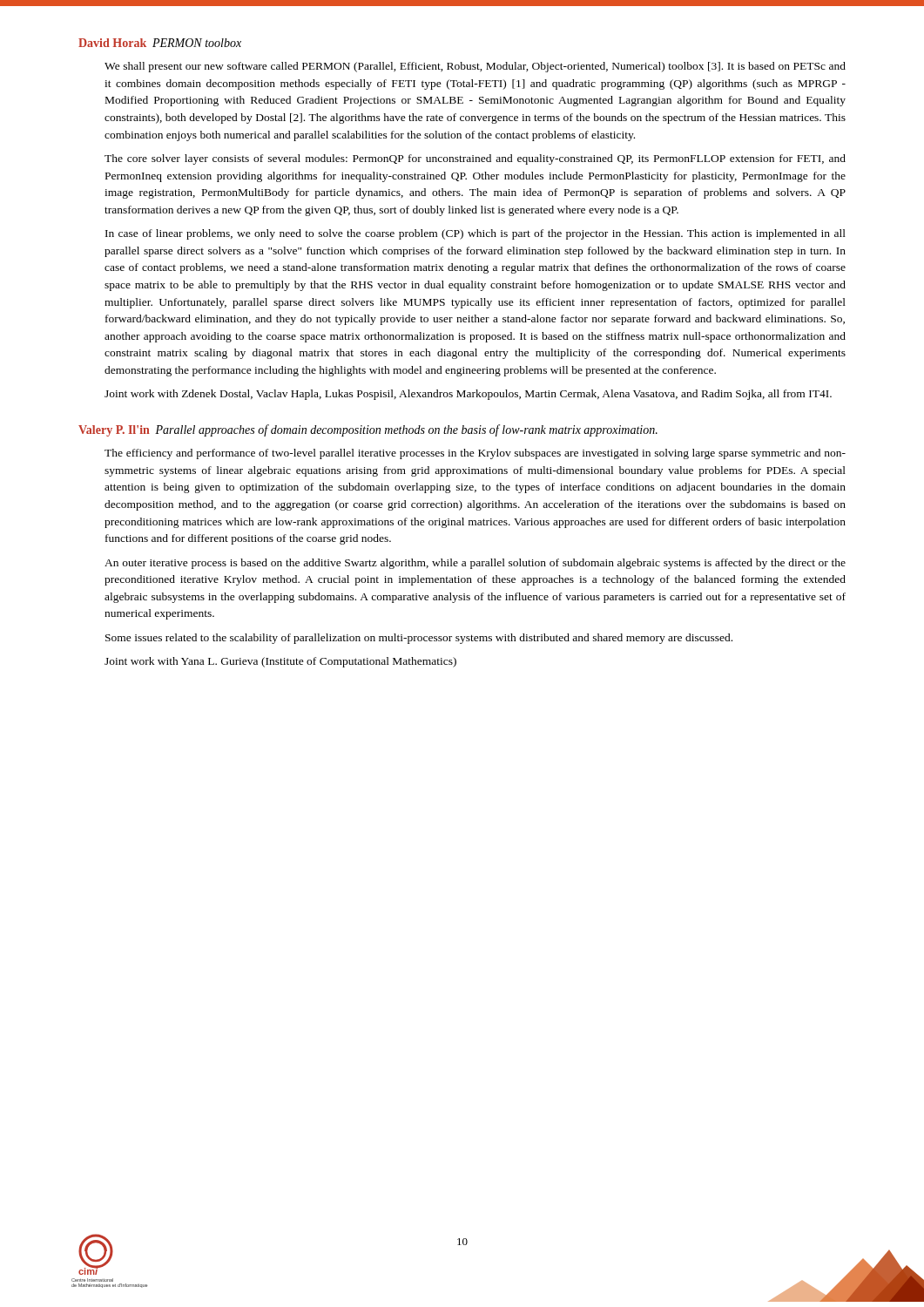Locate the text starting "An outer iterative process is"
The height and width of the screenshot is (1307, 924).
pyautogui.click(x=475, y=588)
